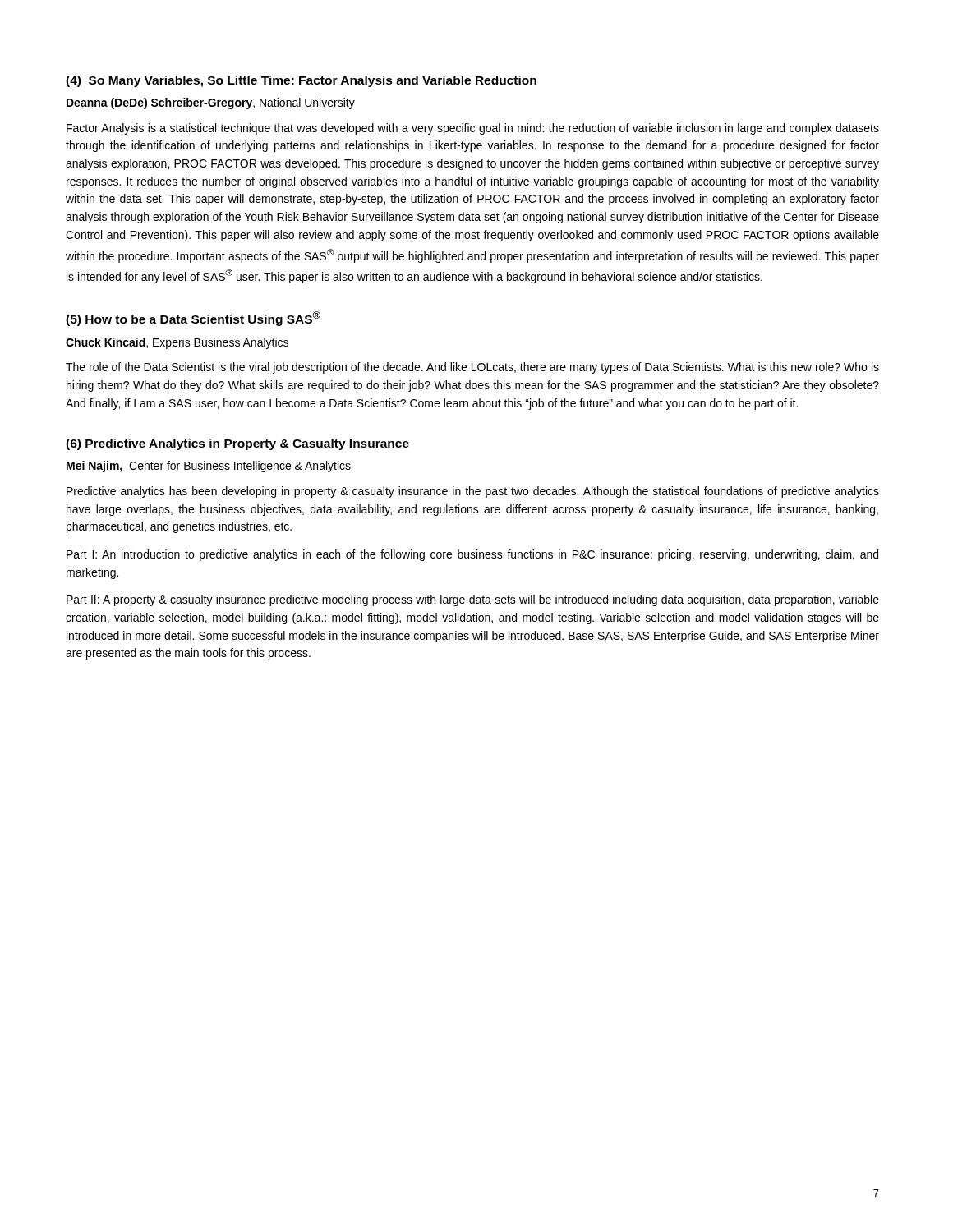Viewport: 953px width, 1232px height.
Task: Click the passage that begins "Mei Najim, Center for Business"
Action: [208, 466]
